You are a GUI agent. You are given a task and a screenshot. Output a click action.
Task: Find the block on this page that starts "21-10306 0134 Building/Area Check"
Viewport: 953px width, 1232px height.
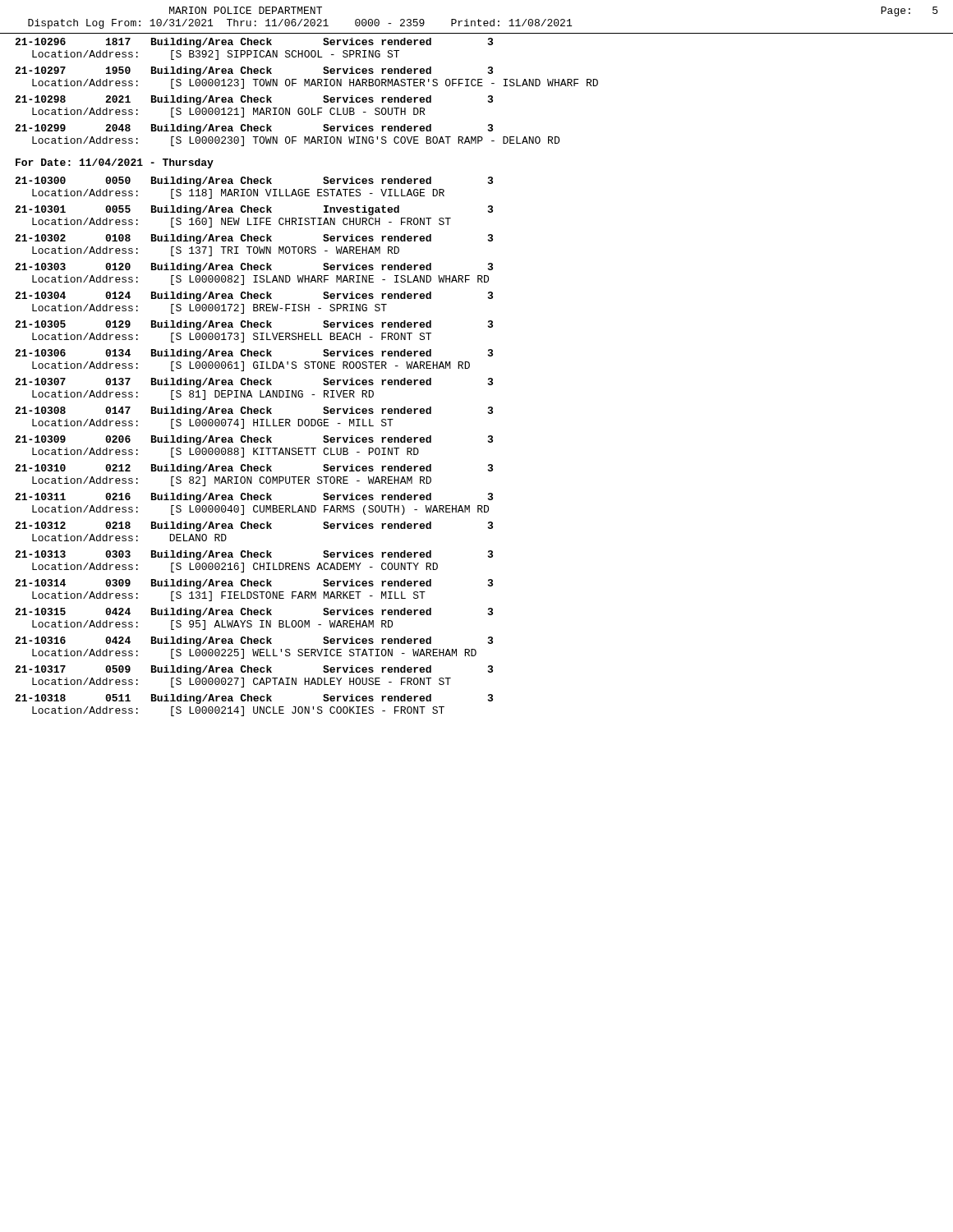476,360
